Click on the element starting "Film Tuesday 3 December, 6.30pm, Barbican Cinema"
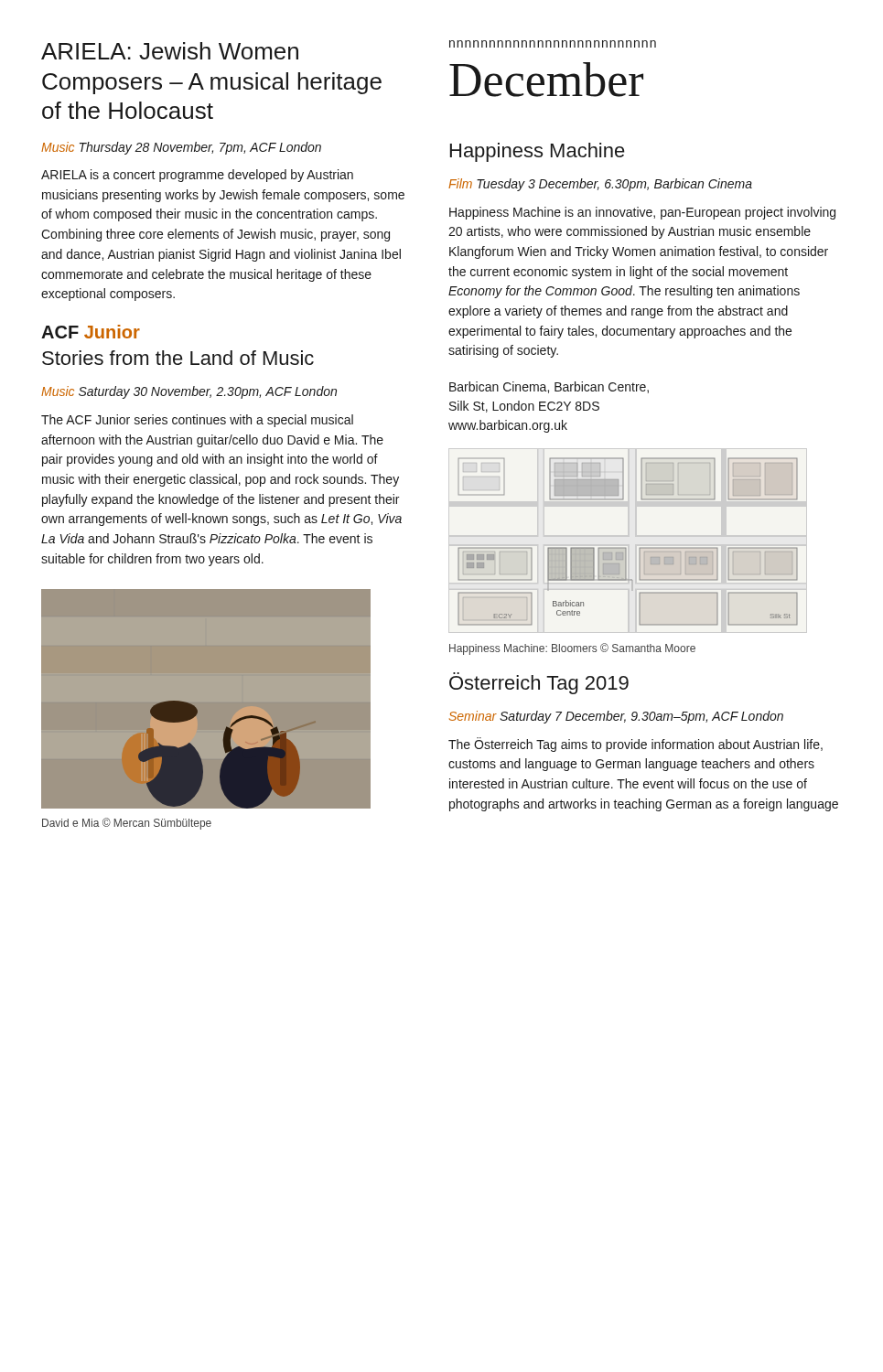The width and height of the screenshot is (883, 1372). coord(645,185)
